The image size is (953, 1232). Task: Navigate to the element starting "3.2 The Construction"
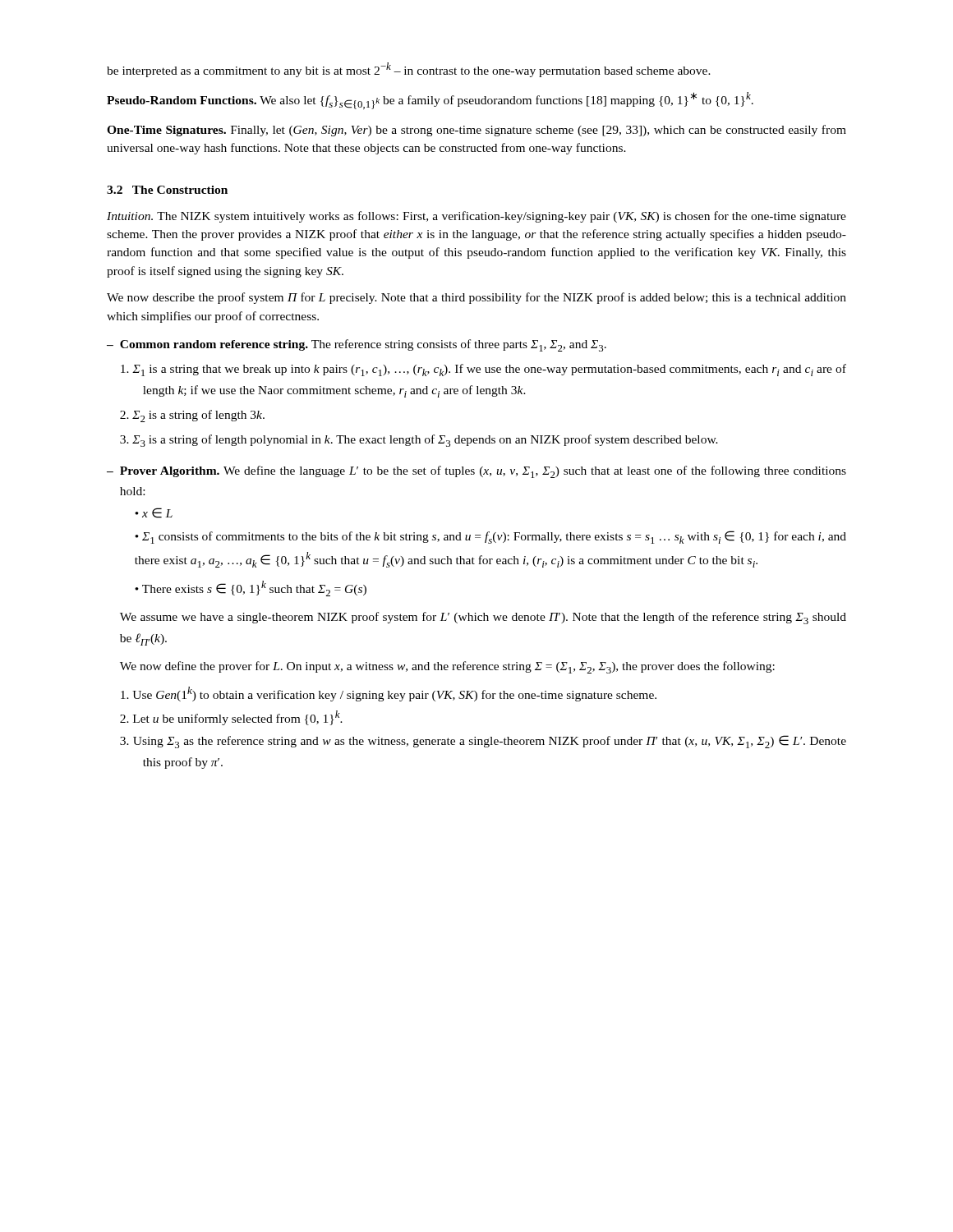[x=167, y=189]
